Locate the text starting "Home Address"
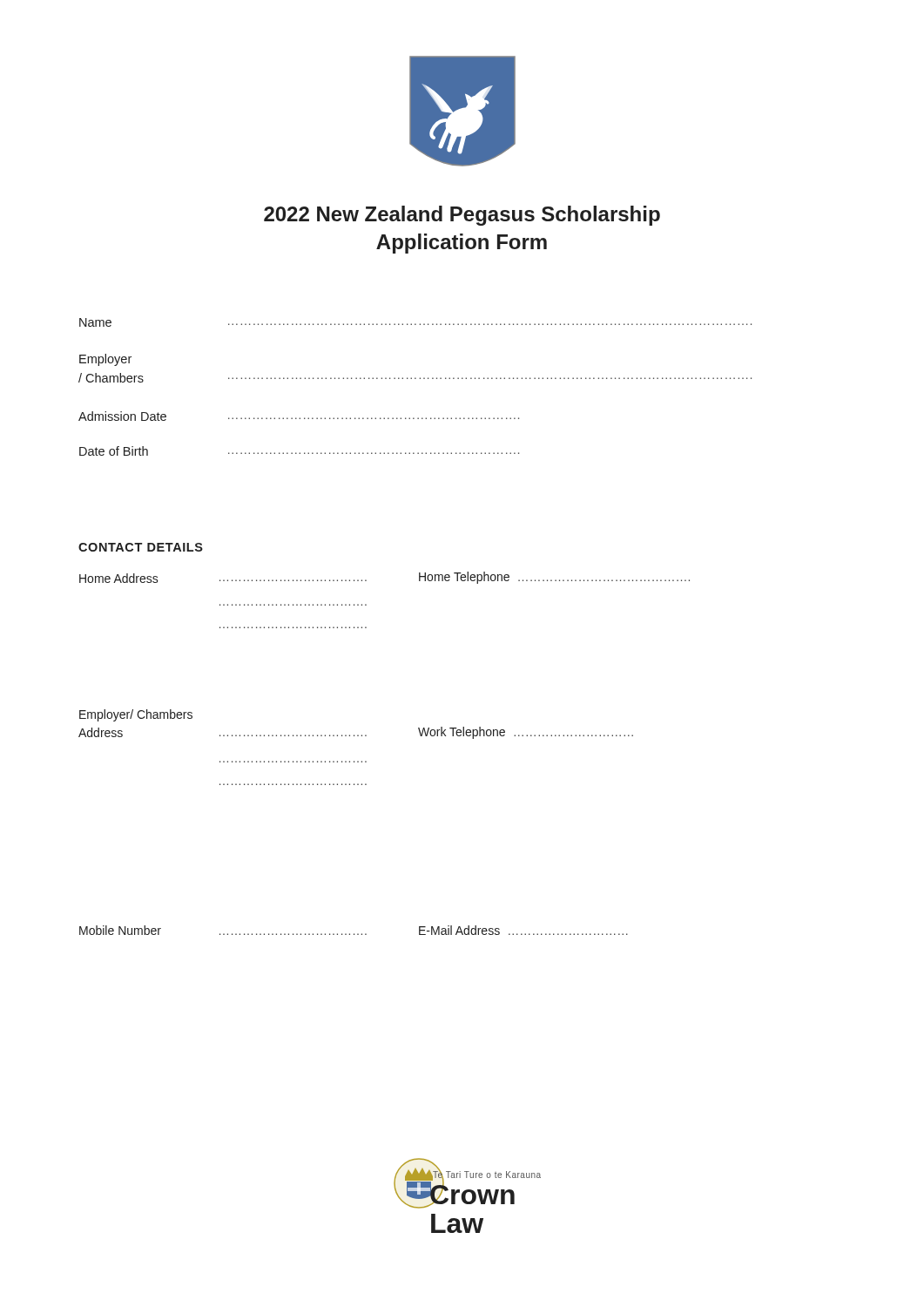924x1307 pixels. point(118,579)
